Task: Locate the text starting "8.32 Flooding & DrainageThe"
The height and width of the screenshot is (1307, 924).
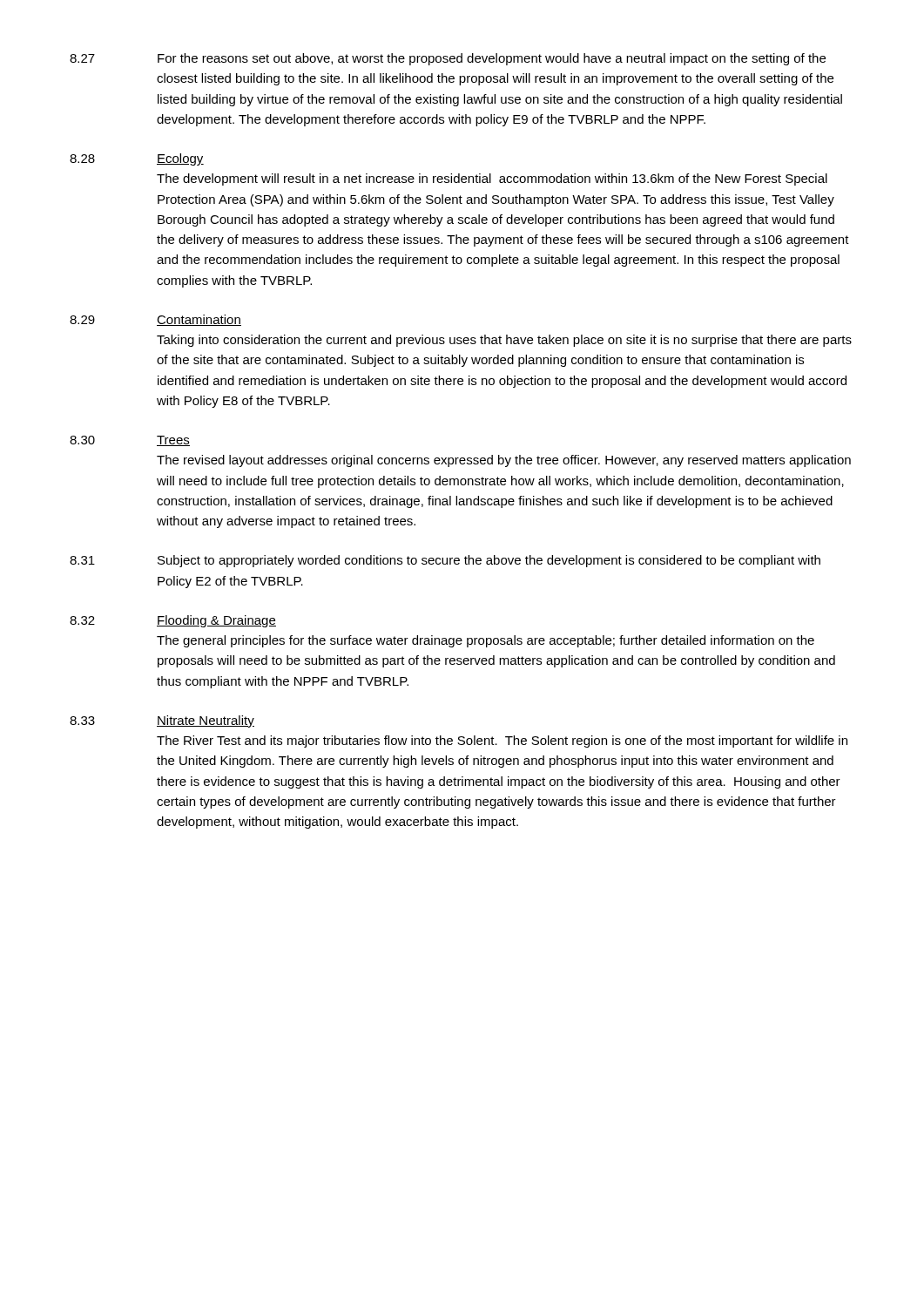Action: tap(462, 650)
